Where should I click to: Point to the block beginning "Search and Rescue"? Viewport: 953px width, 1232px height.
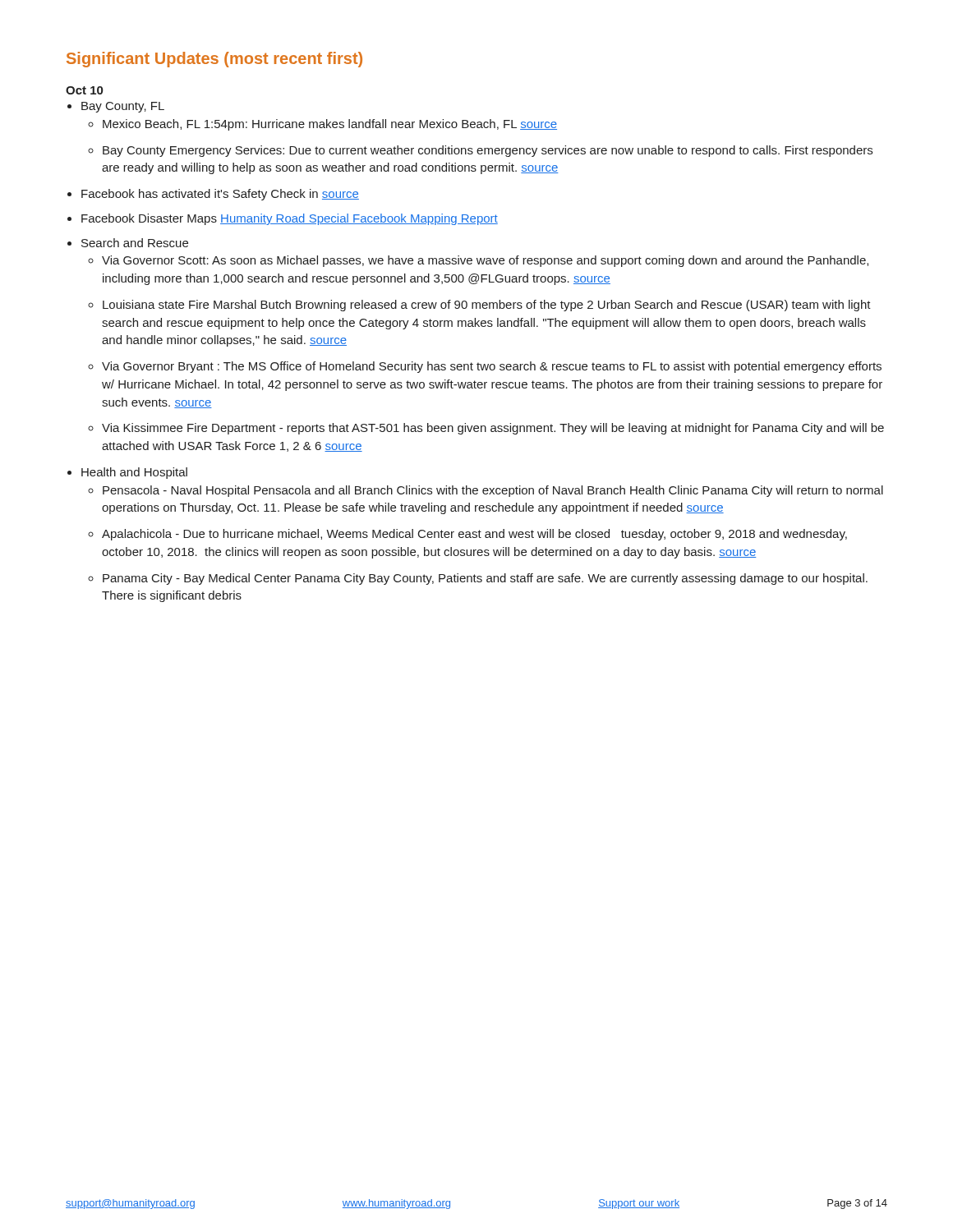[135, 243]
